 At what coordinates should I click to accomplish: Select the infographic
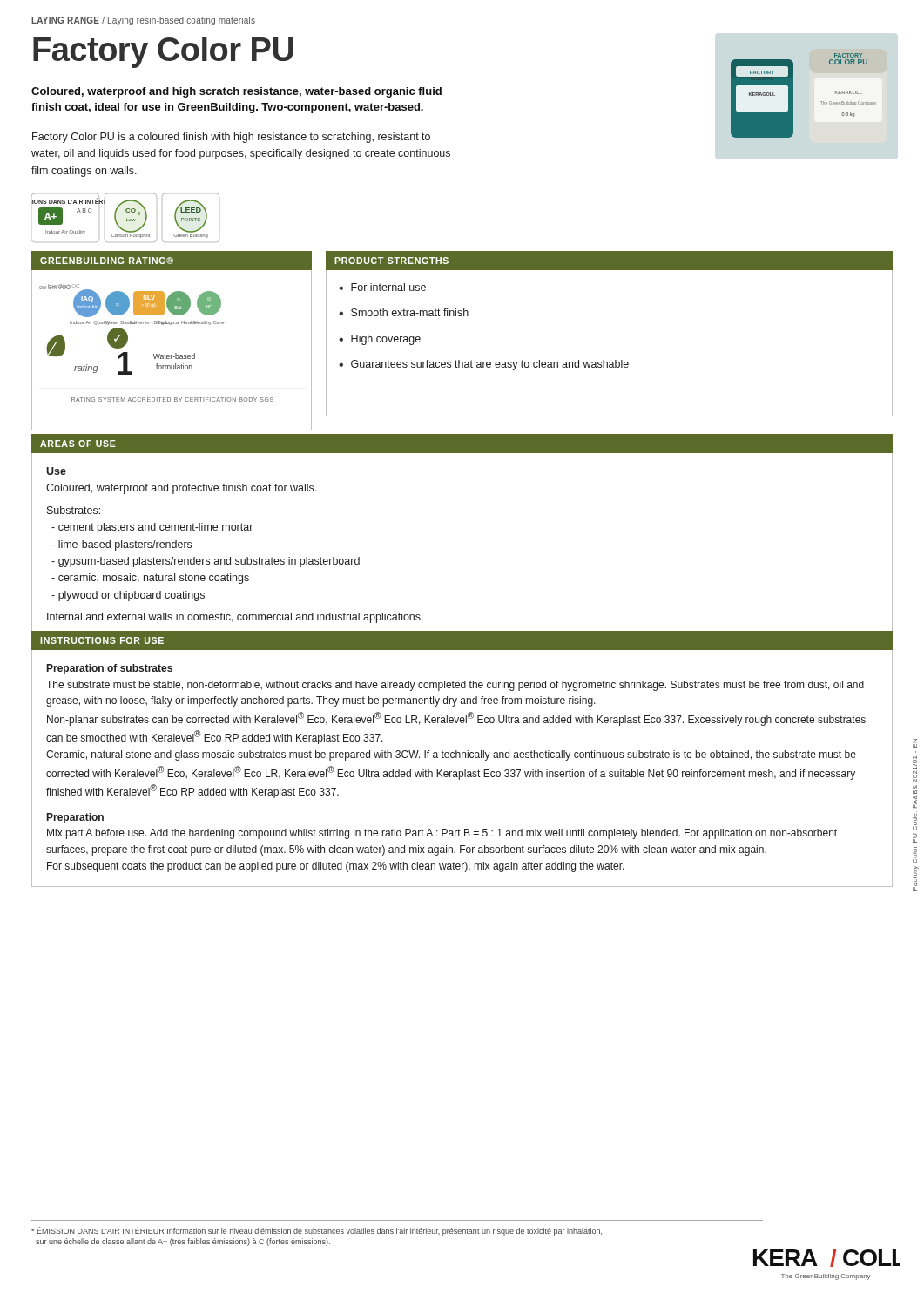coord(172,350)
